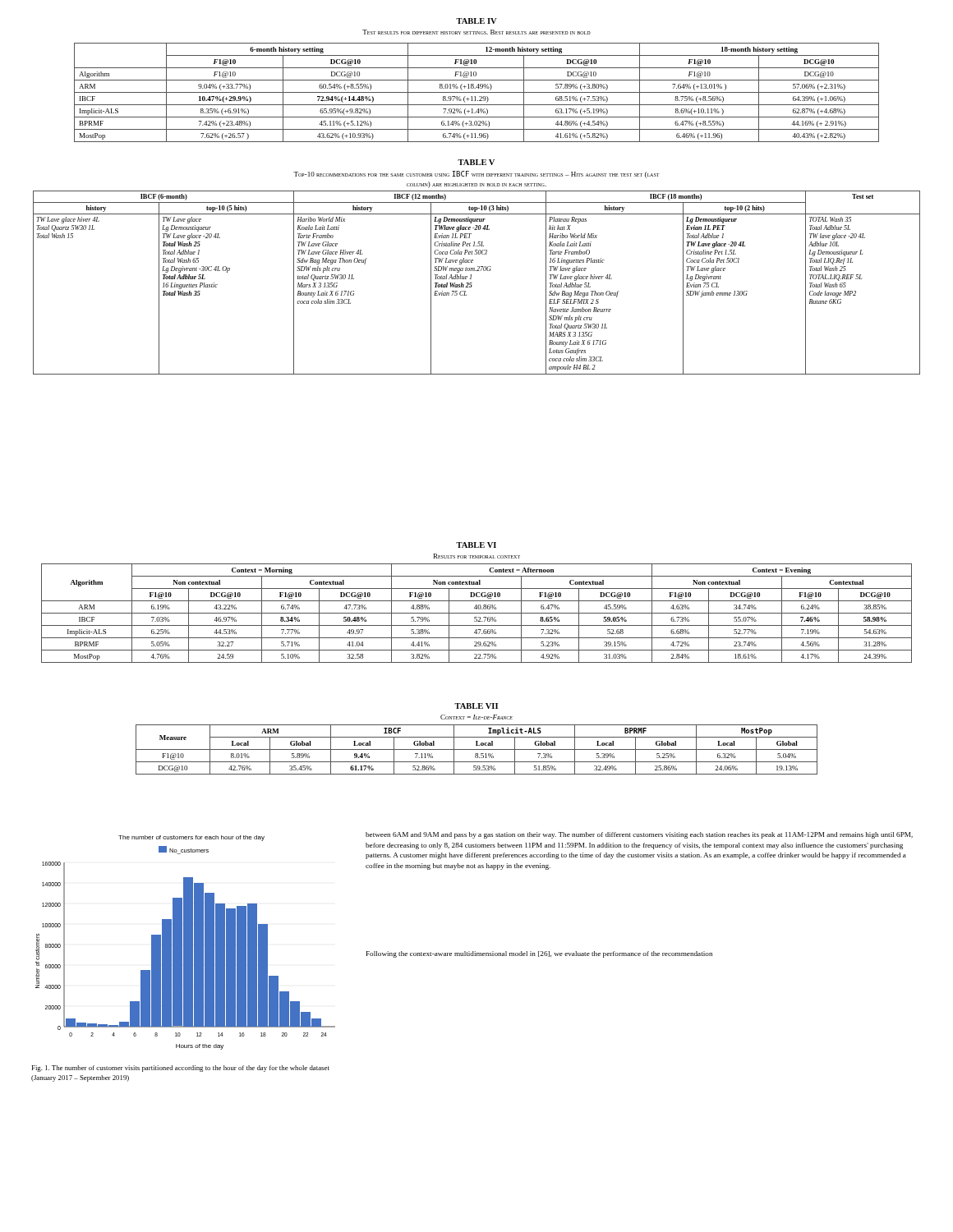The width and height of the screenshot is (953, 1232).
Task: Locate the text "TABLE VI"
Action: pyautogui.click(x=476, y=545)
